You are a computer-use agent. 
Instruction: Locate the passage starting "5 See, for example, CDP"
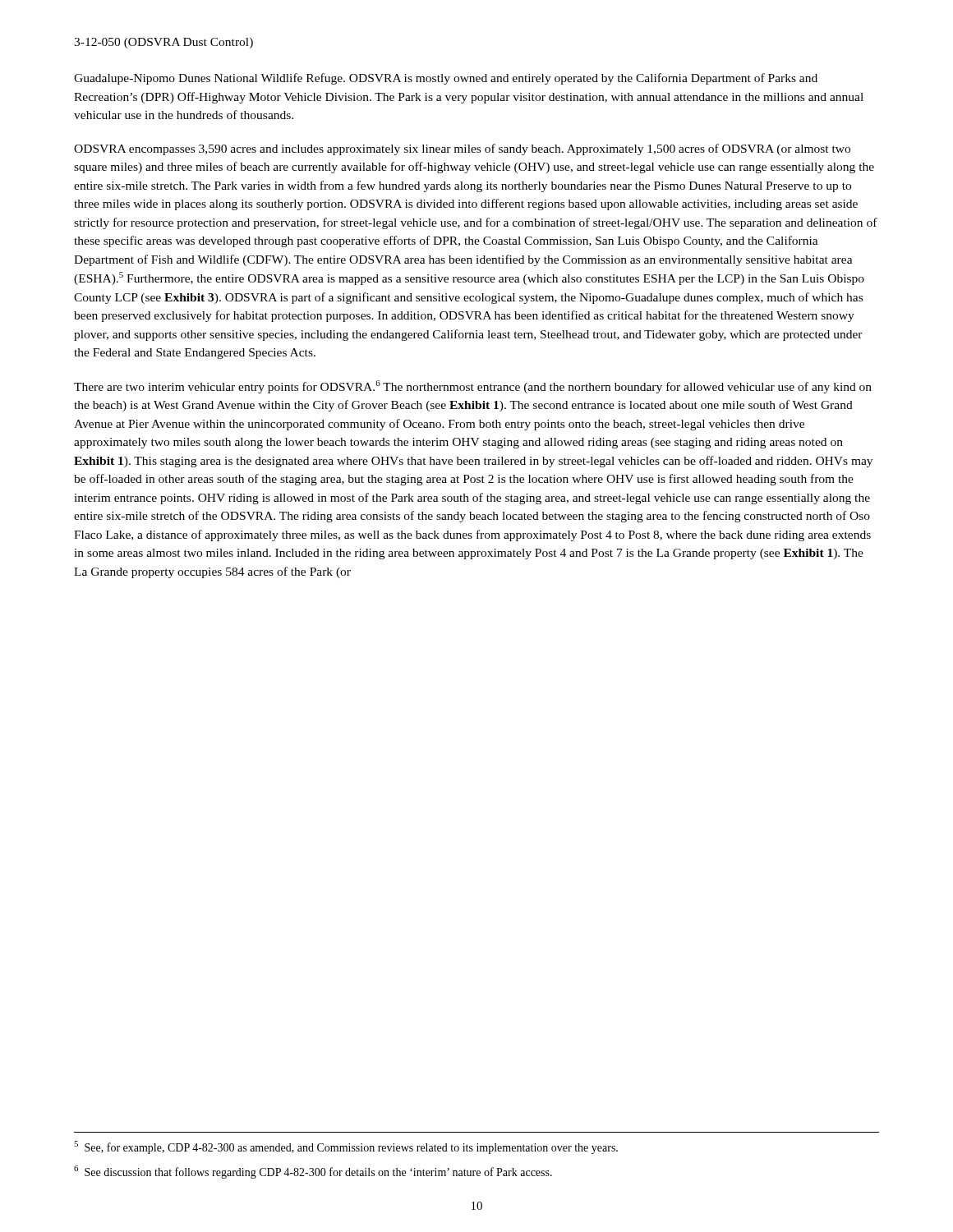click(x=346, y=1146)
